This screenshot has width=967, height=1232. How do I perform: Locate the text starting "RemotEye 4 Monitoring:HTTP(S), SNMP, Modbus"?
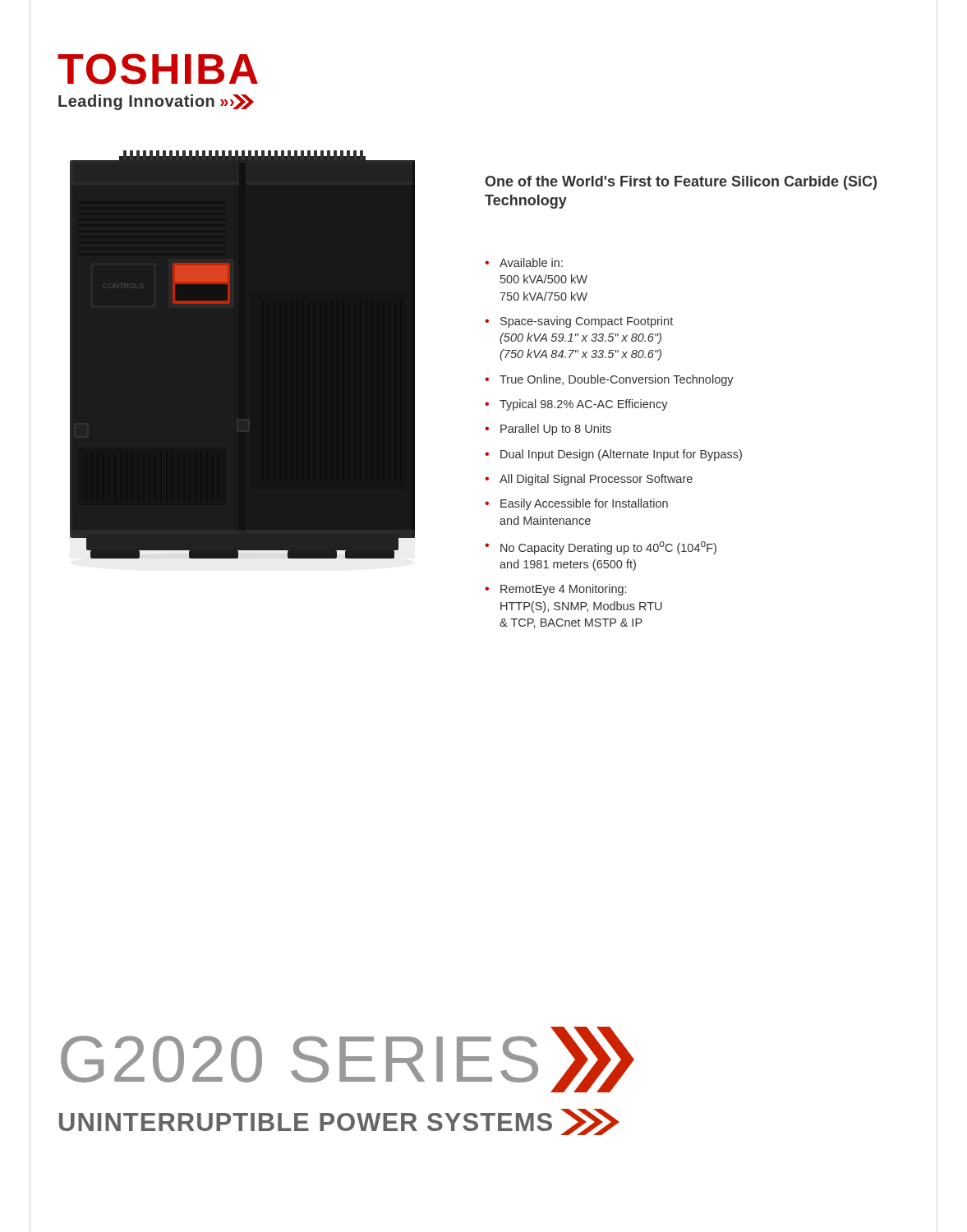pyautogui.click(x=581, y=606)
